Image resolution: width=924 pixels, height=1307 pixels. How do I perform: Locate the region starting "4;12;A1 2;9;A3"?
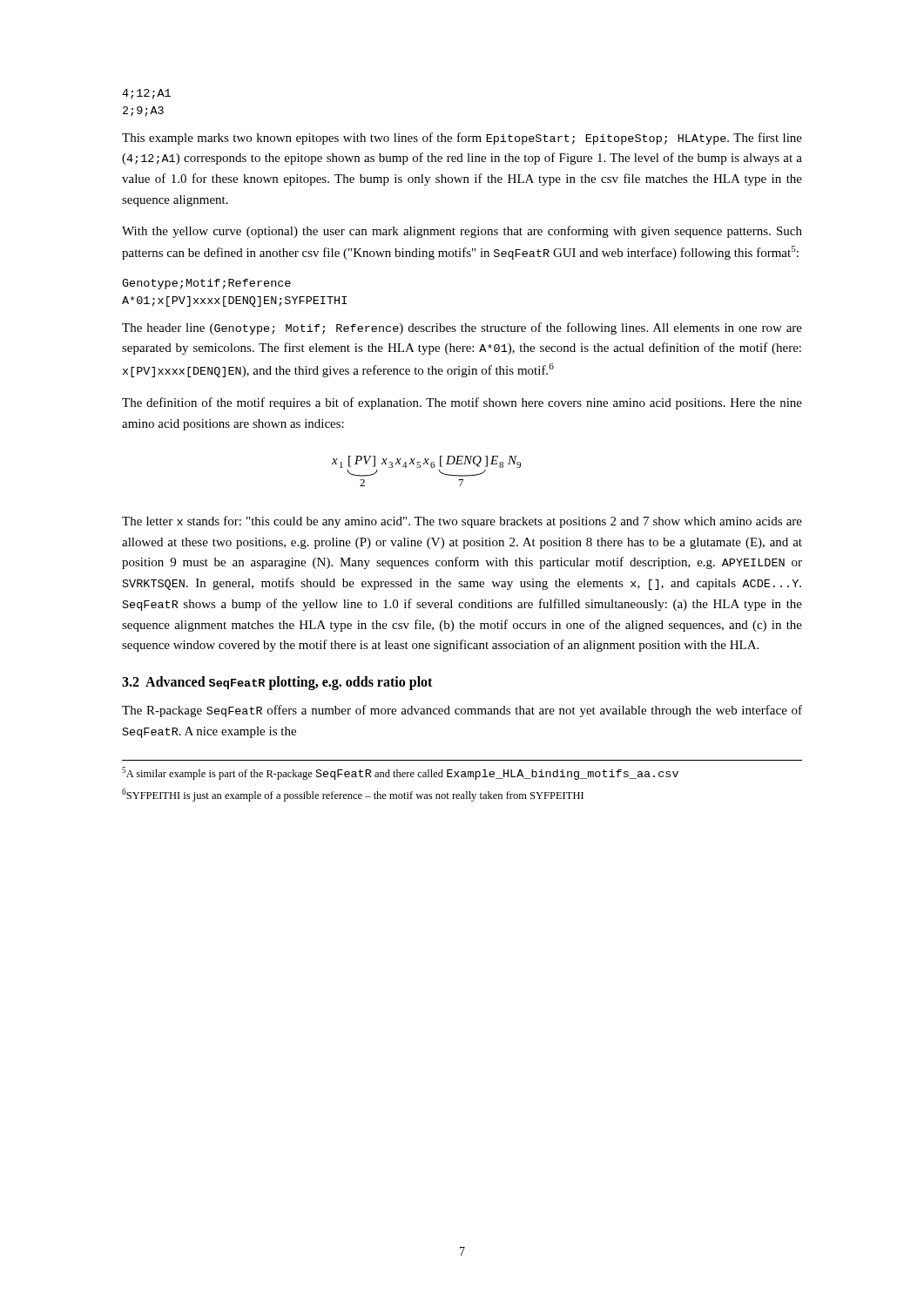(147, 103)
